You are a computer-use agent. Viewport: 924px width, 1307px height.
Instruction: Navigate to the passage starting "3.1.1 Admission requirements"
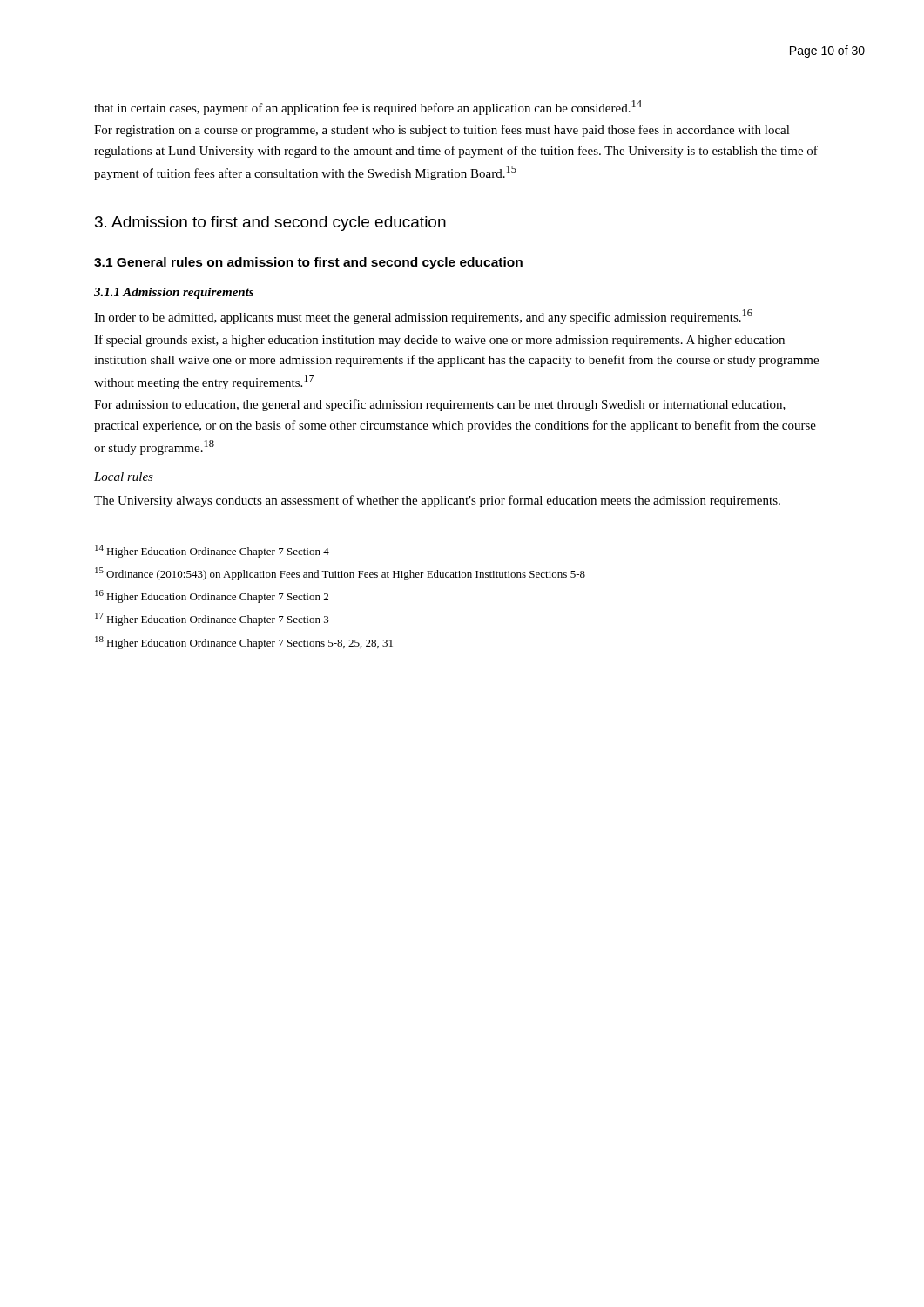(x=174, y=292)
